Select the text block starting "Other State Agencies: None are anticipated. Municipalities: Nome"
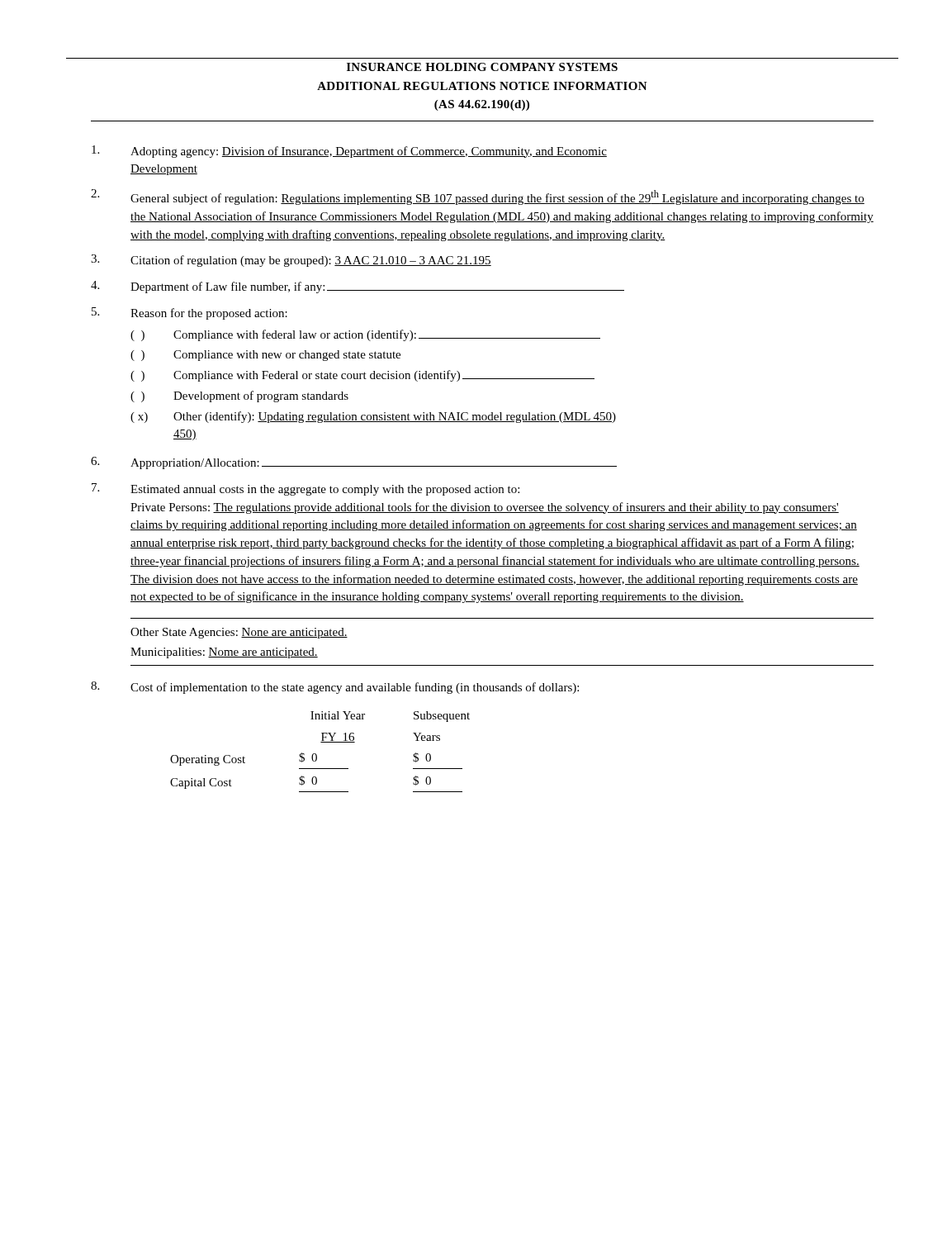Image resolution: width=952 pixels, height=1239 pixels. pyautogui.click(x=239, y=633)
